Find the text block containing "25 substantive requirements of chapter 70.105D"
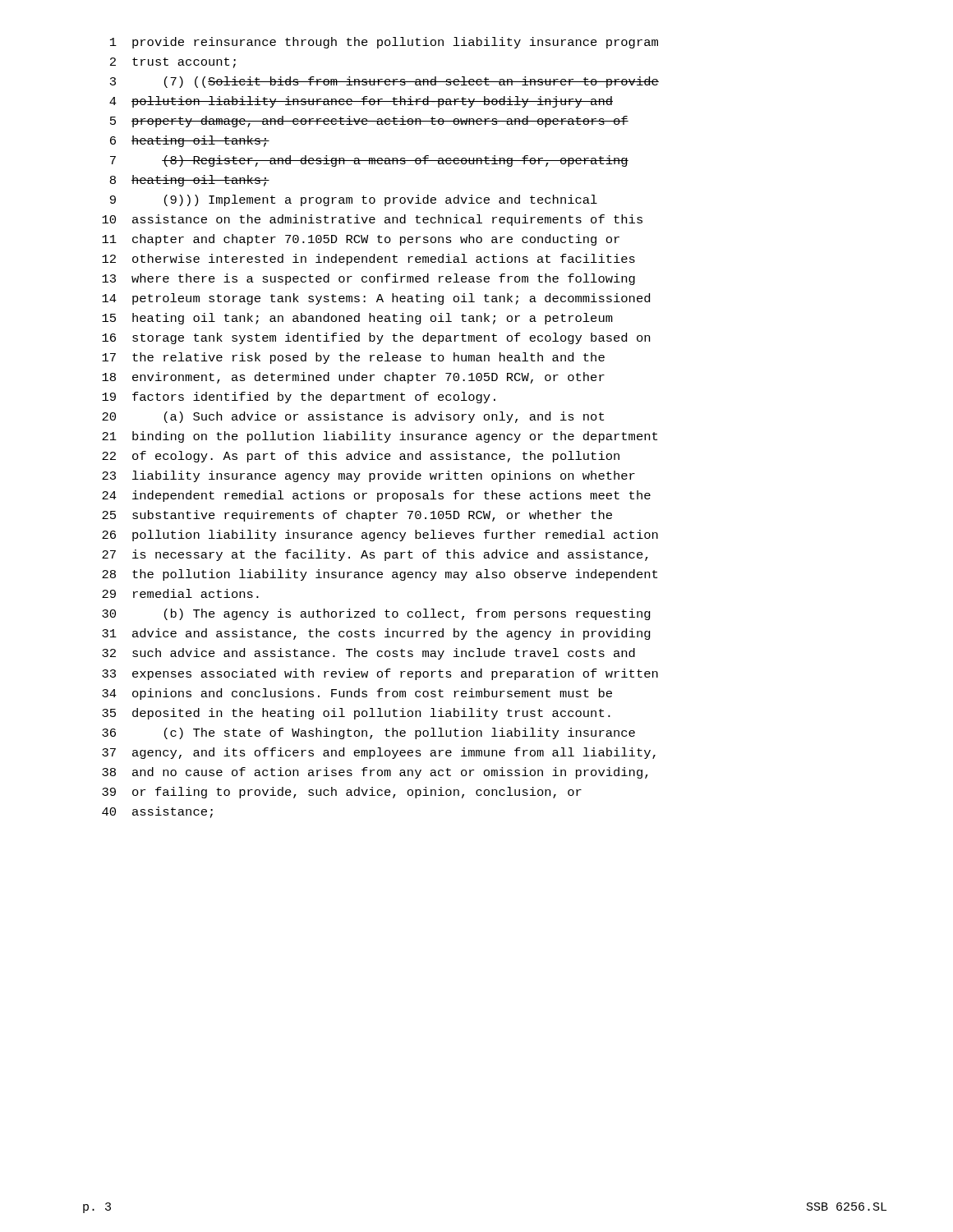The width and height of the screenshot is (953, 1232). [485, 516]
